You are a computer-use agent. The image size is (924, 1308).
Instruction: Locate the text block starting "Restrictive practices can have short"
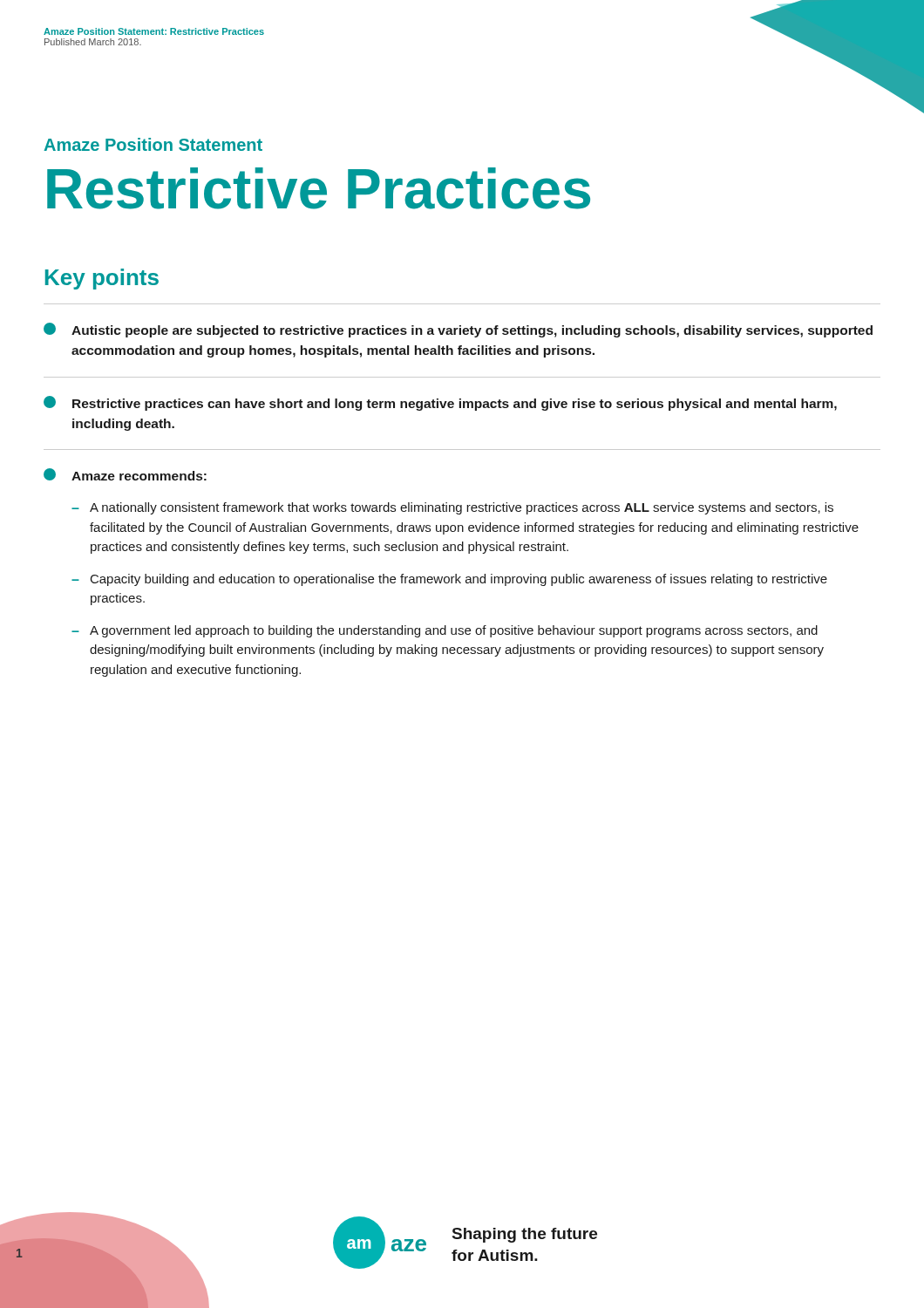pyautogui.click(x=462, y=413)
